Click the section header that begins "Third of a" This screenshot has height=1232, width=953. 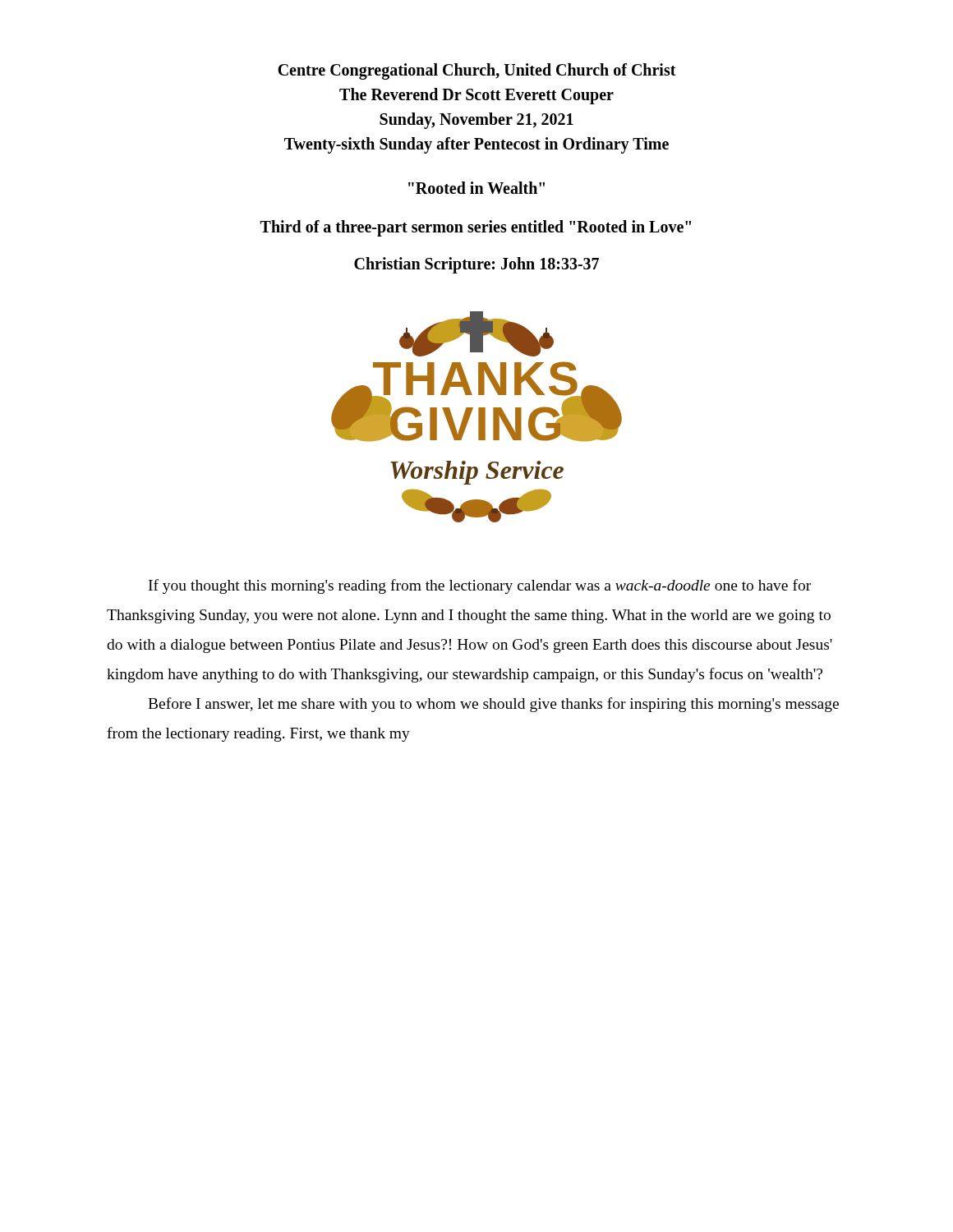[476, 227]
